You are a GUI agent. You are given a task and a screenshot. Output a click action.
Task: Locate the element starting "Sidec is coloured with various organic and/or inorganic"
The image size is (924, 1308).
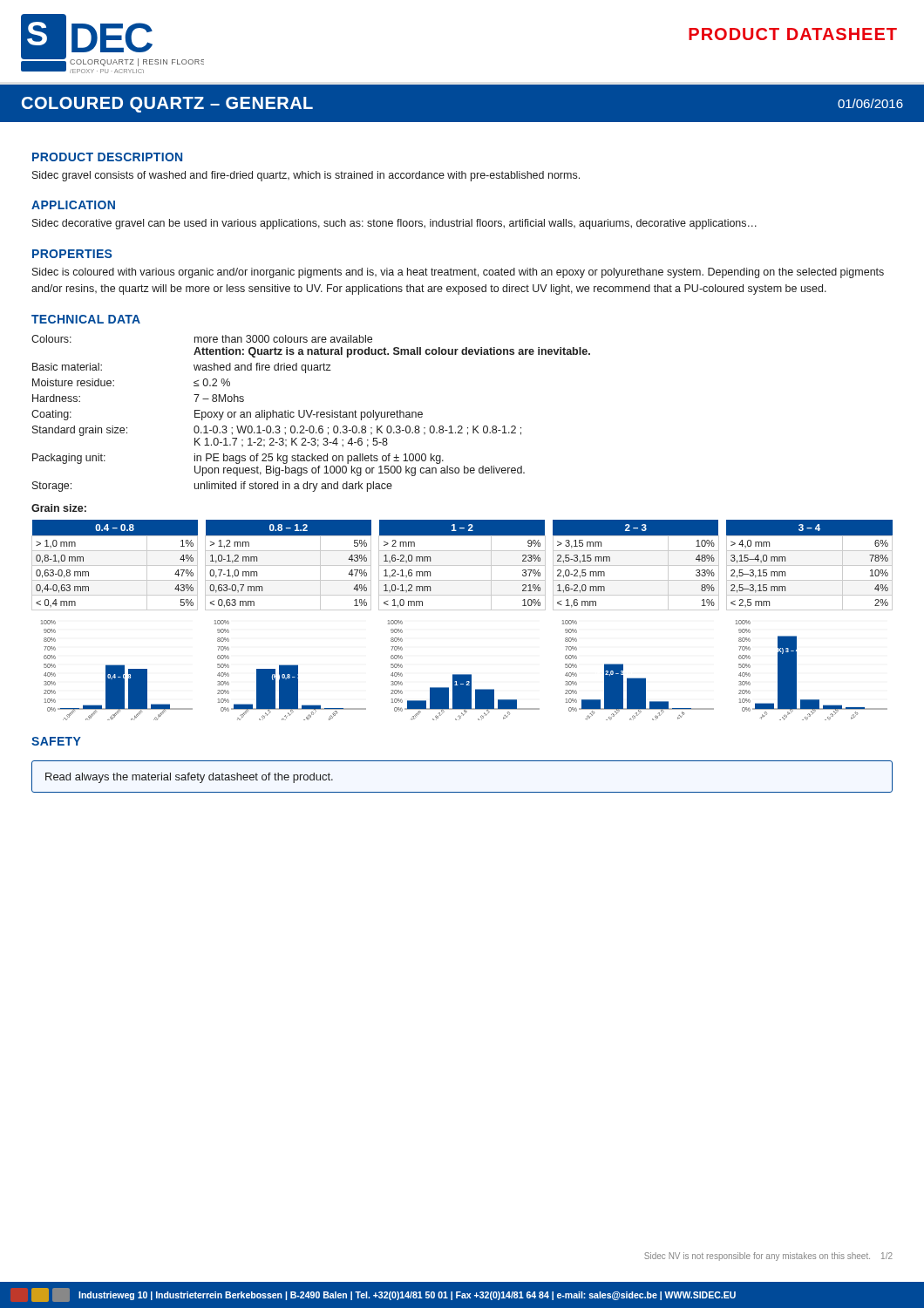458,280
